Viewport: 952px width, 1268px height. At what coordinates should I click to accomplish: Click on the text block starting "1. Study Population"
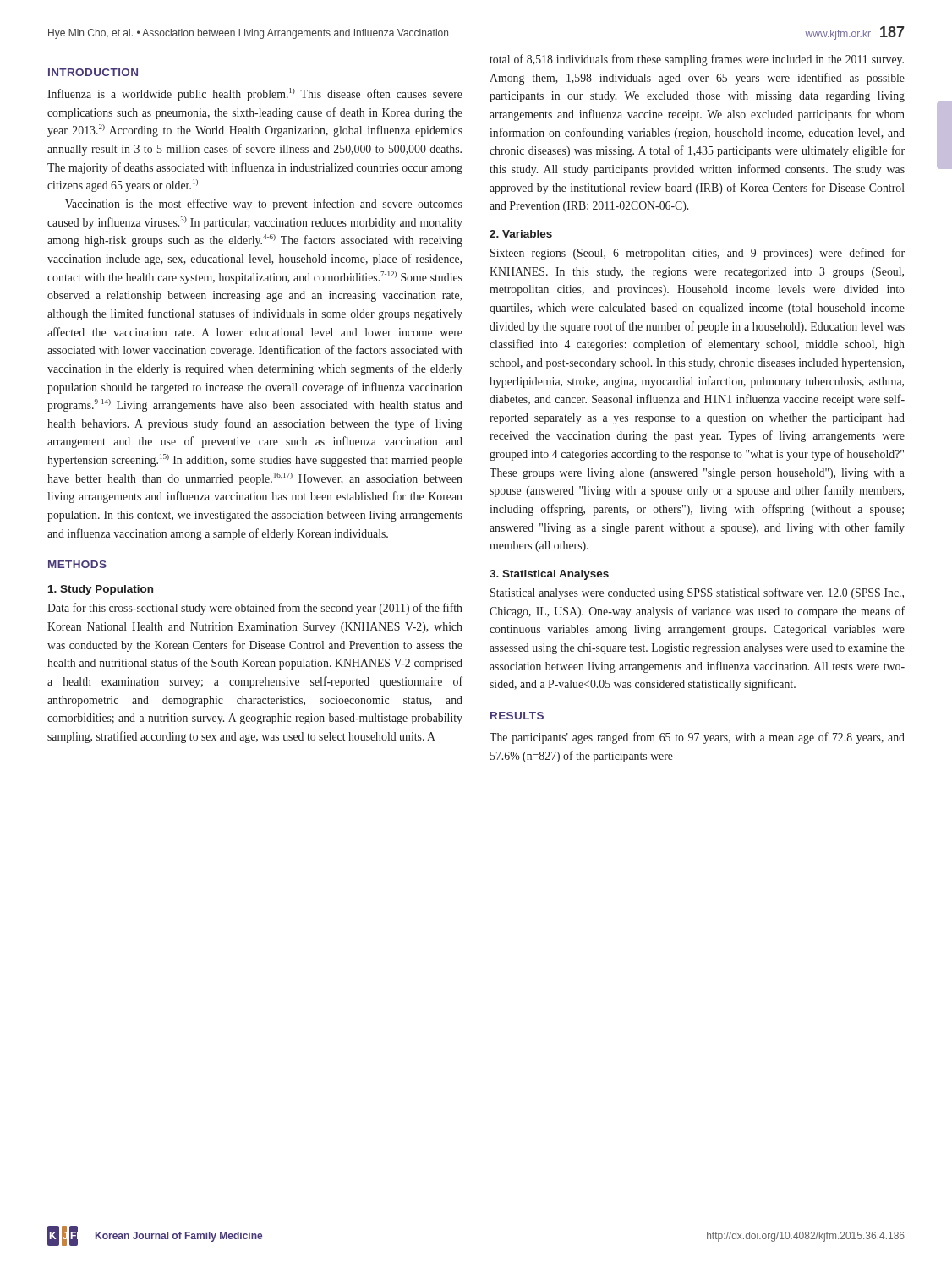[x=101, y=589]
